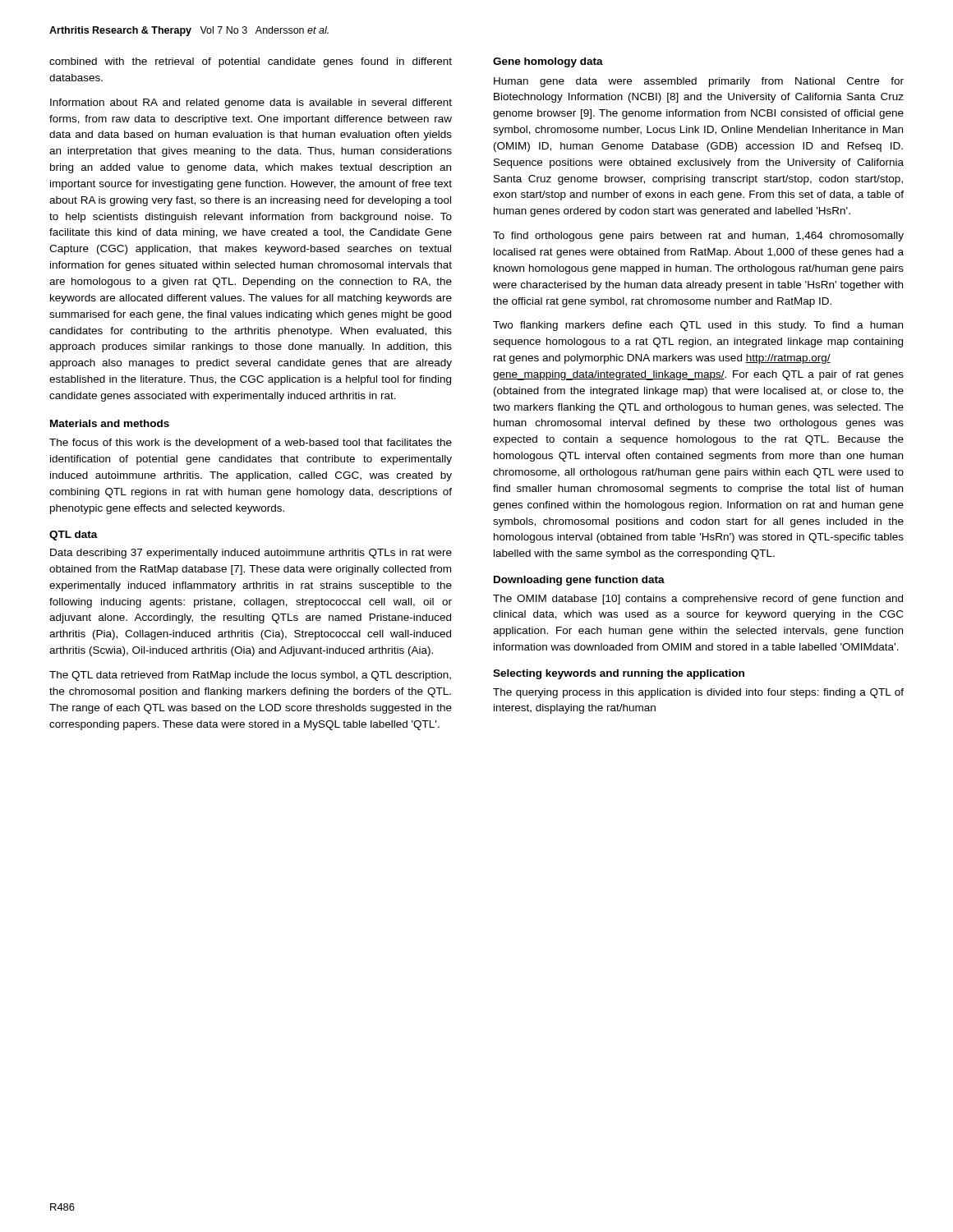Click on the text starting "The querying process in this application is"
The width and height of the screenshot is (953, 1232).
point(698,700)
